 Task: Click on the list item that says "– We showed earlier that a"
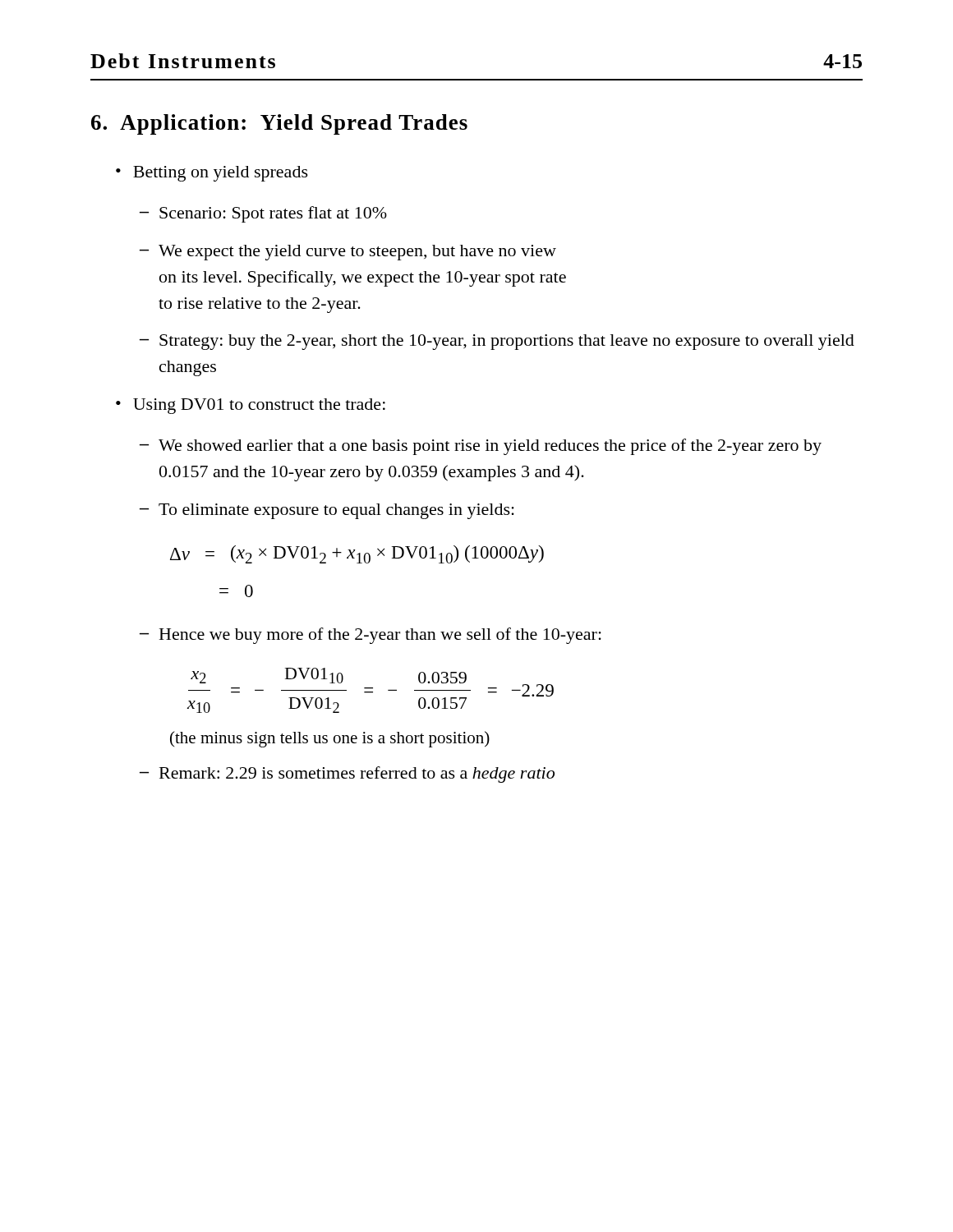(x=501, y=458)
